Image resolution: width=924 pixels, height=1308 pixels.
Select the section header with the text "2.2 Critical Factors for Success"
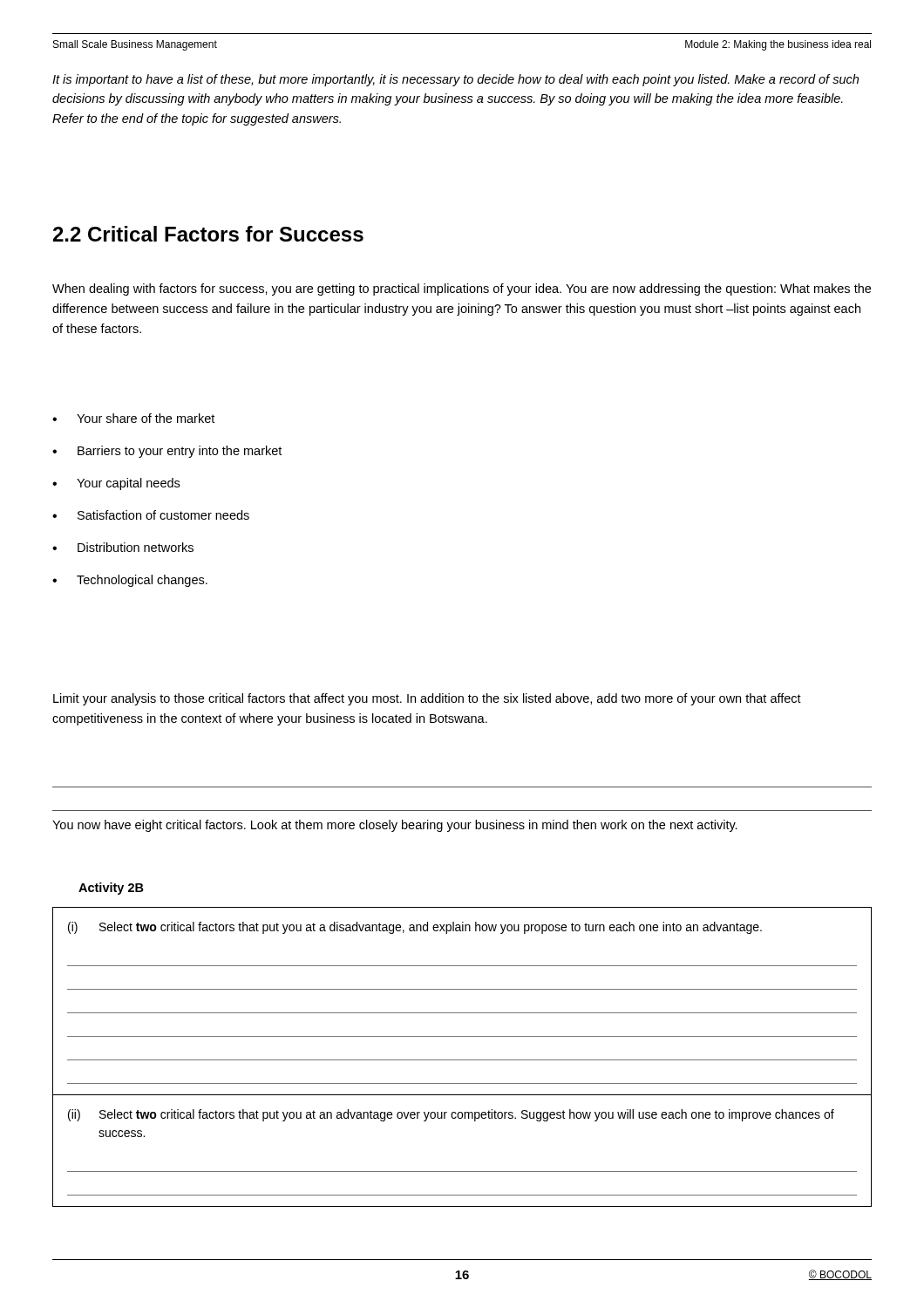pyautogui.click(x=208, y=234)
